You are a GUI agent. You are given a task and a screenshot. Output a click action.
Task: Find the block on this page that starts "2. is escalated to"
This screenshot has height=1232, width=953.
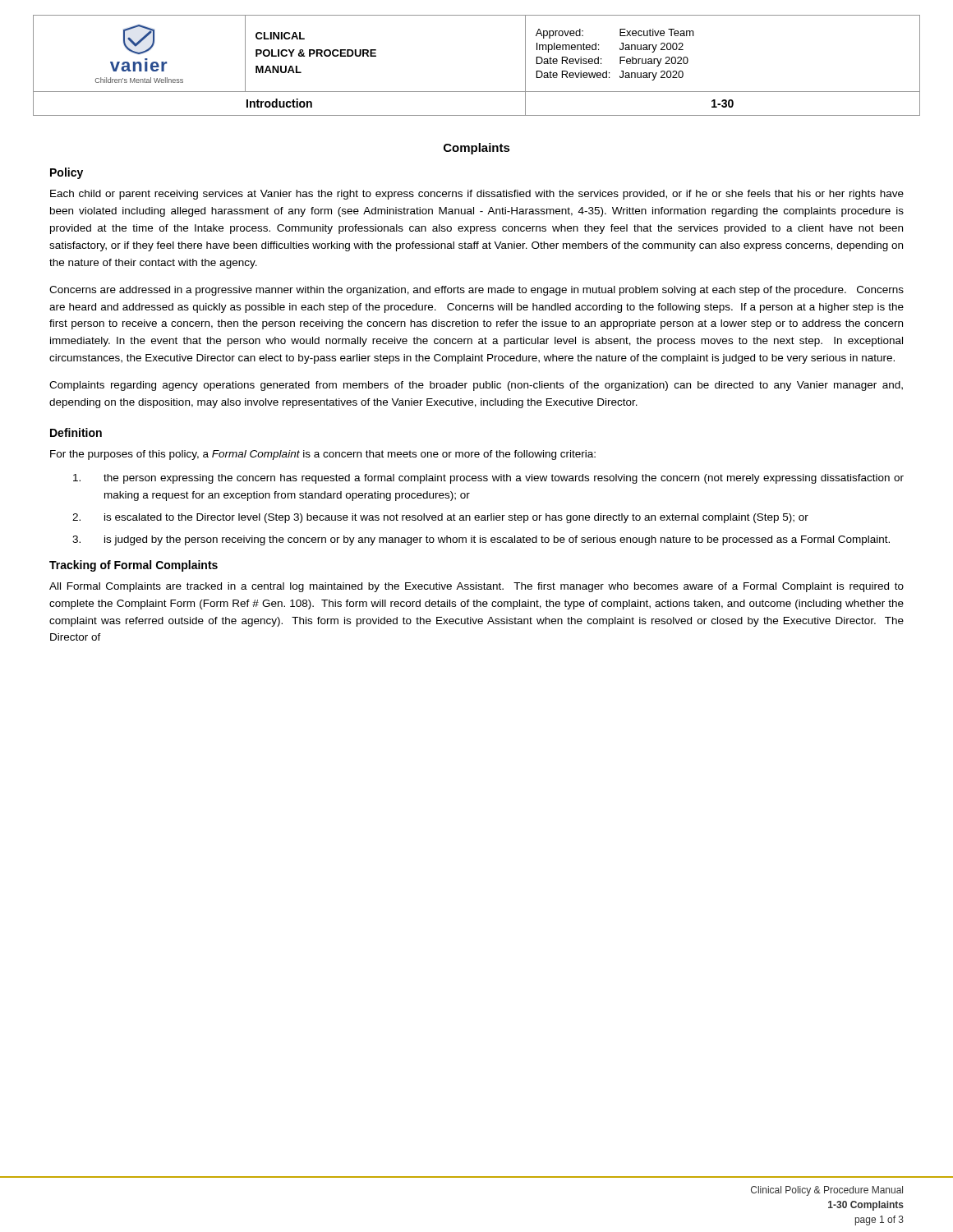[476, 518]
